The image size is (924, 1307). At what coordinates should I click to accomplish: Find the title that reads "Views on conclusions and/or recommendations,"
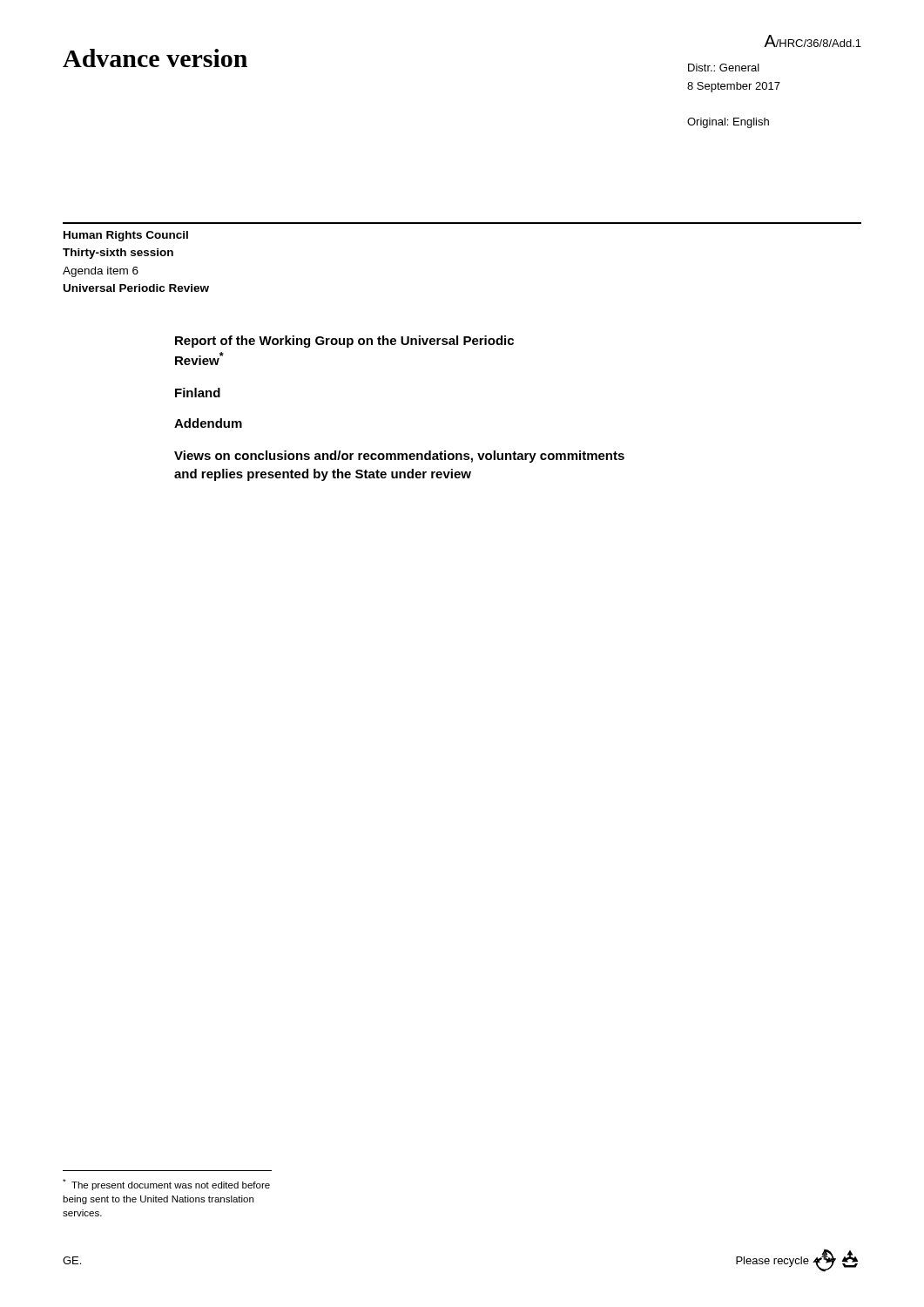[x=399, y=464]
